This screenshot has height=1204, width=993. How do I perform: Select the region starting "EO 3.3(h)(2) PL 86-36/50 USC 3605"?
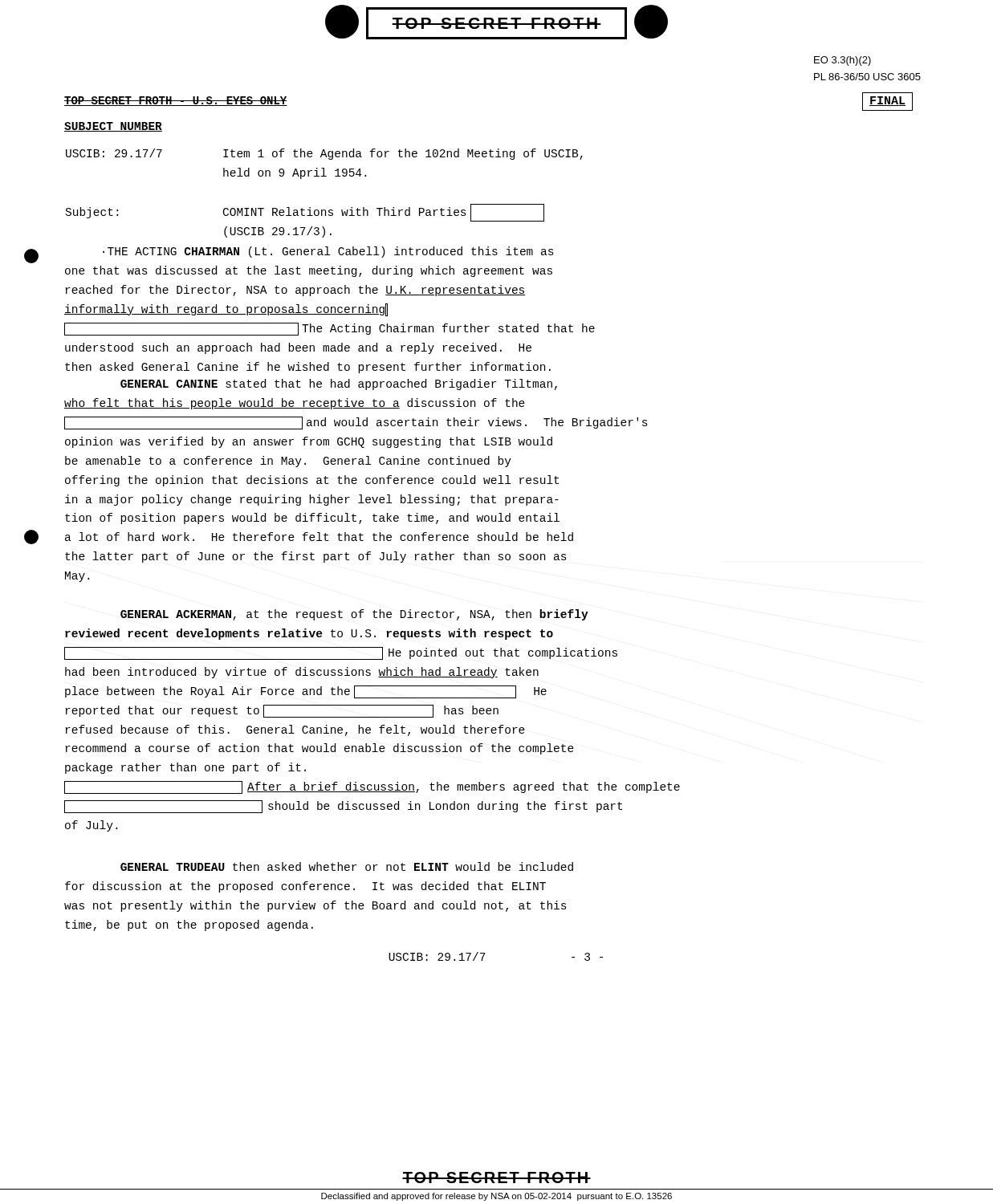point(867,68)
